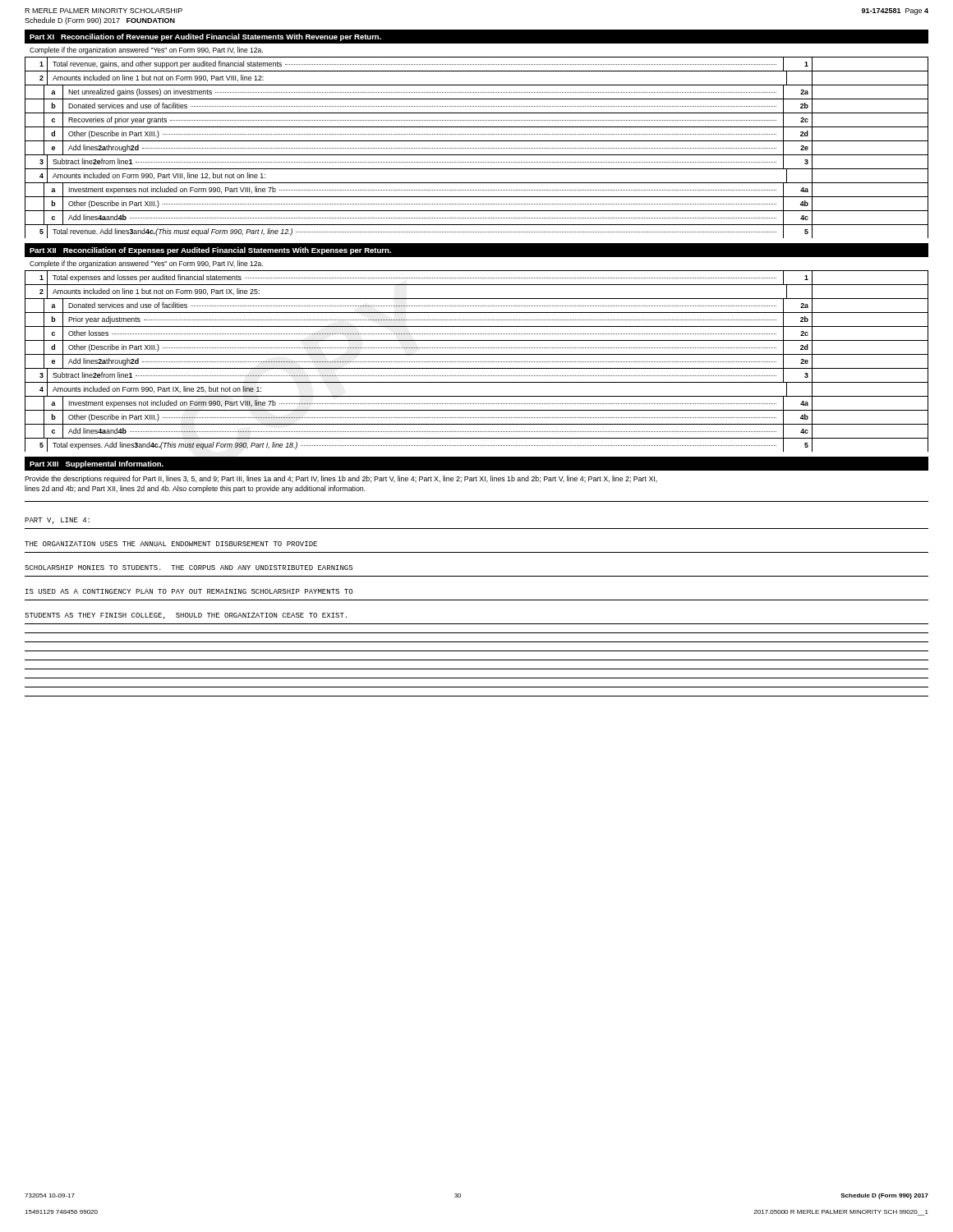
Task: Click on the table containing "1 Total expenses and losses"
Action: 476,361
